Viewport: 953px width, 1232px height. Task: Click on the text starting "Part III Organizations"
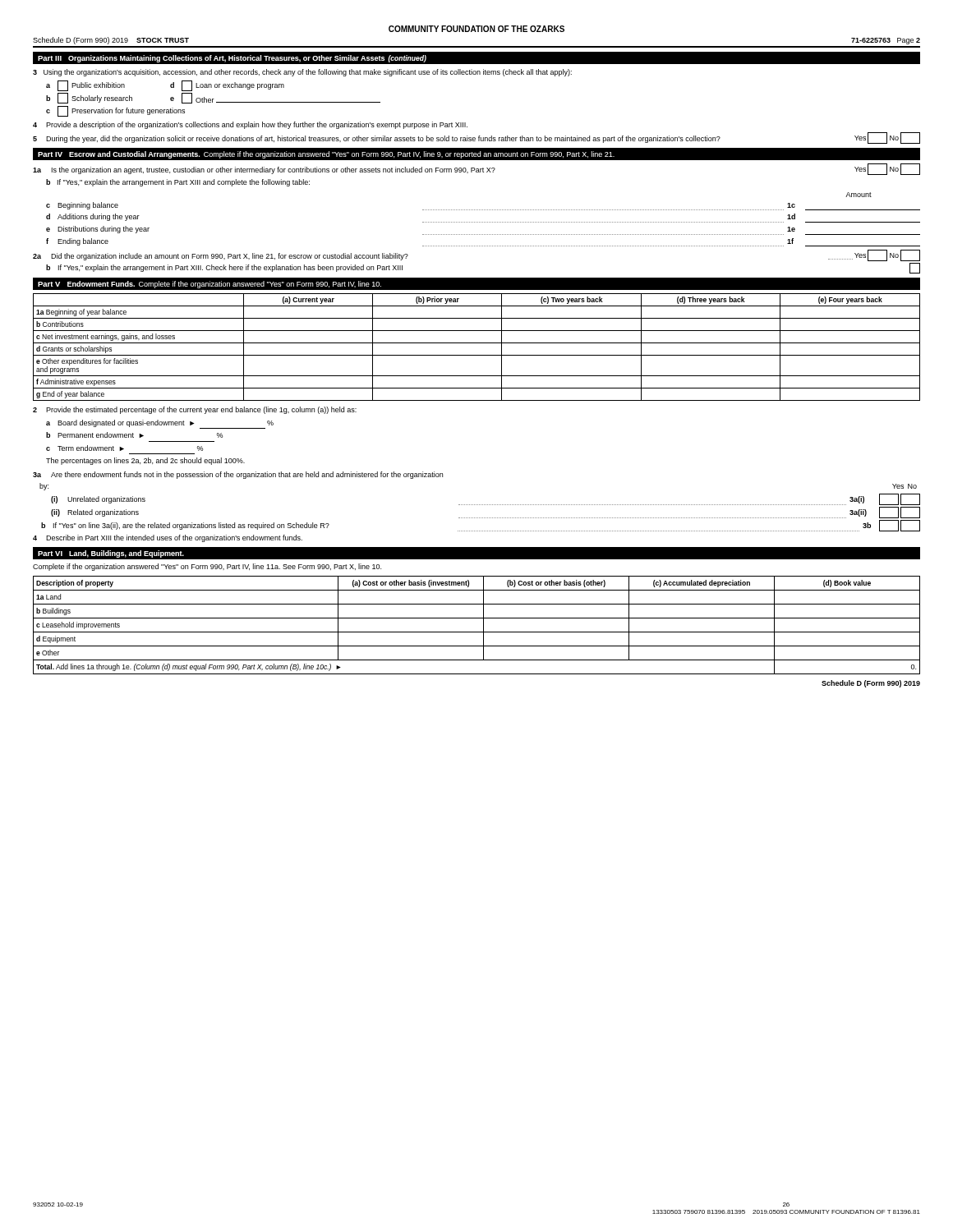pos(232,58)
